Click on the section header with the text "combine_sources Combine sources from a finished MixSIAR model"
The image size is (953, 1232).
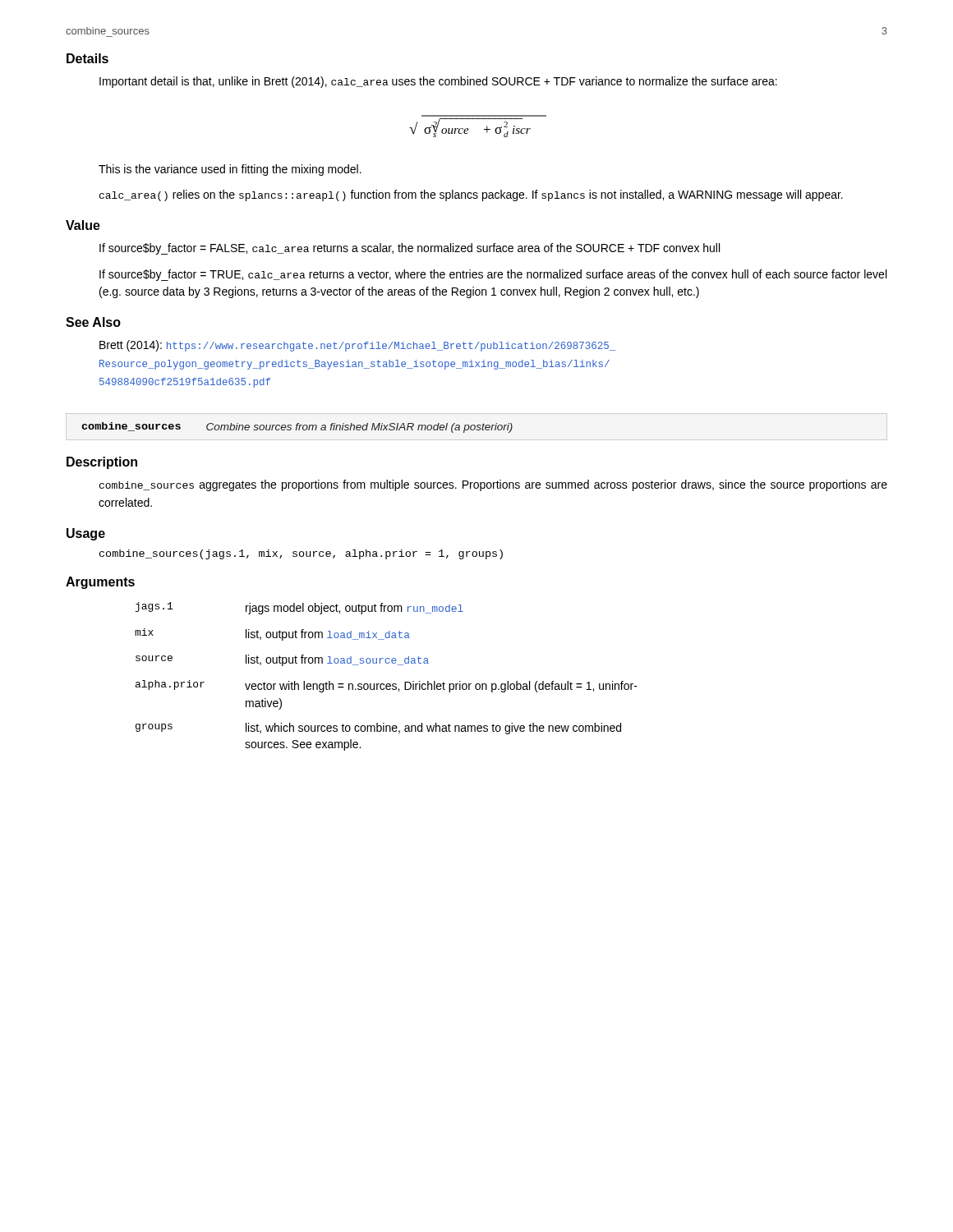[476, 427]
